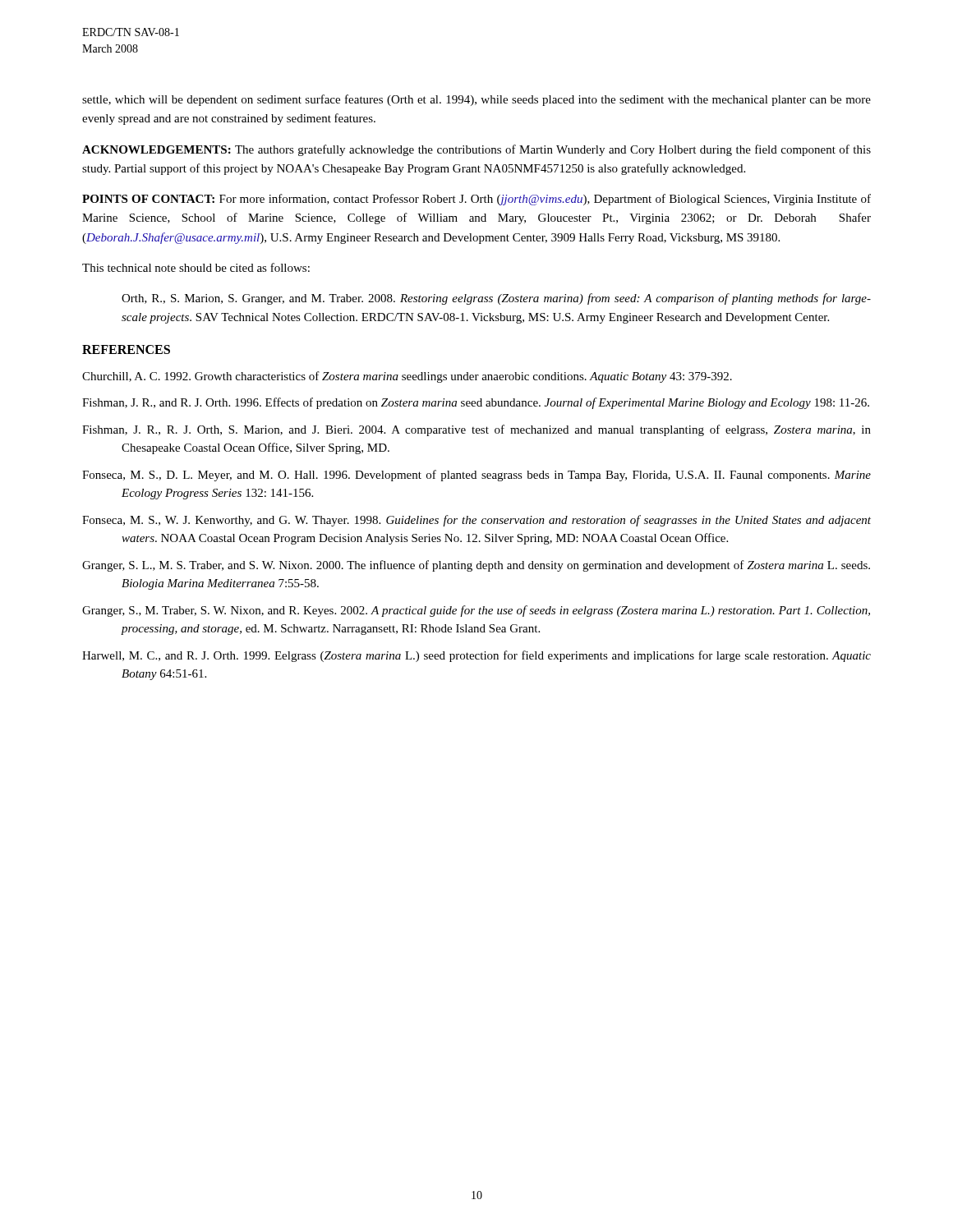The width and height of the screenshot is (953, 1232).
Task: Locate the text block that reads "settle, which will"
Action: pyautogui.click(x=476, y=109)
